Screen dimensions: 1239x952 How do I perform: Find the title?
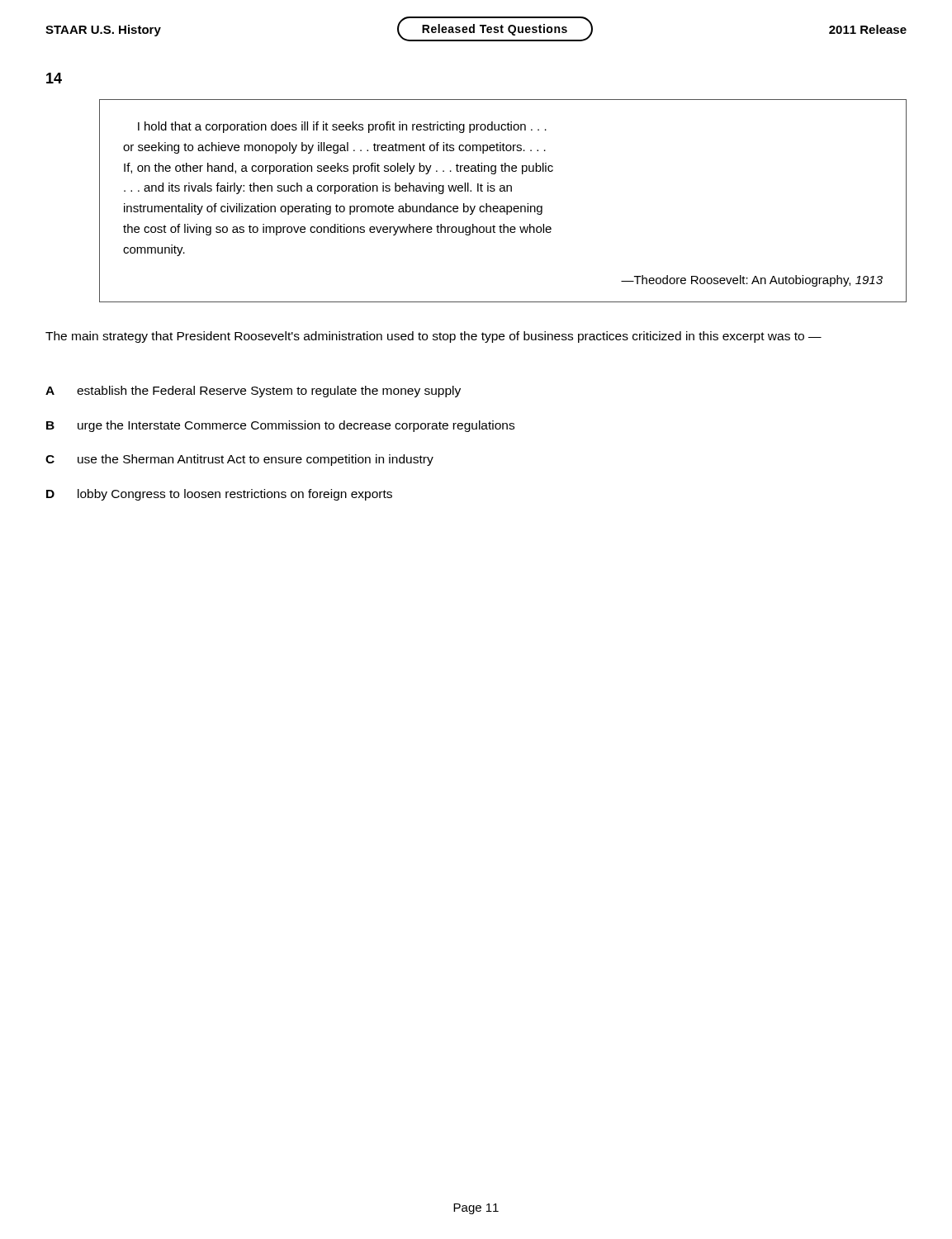[x=54, y=78]
